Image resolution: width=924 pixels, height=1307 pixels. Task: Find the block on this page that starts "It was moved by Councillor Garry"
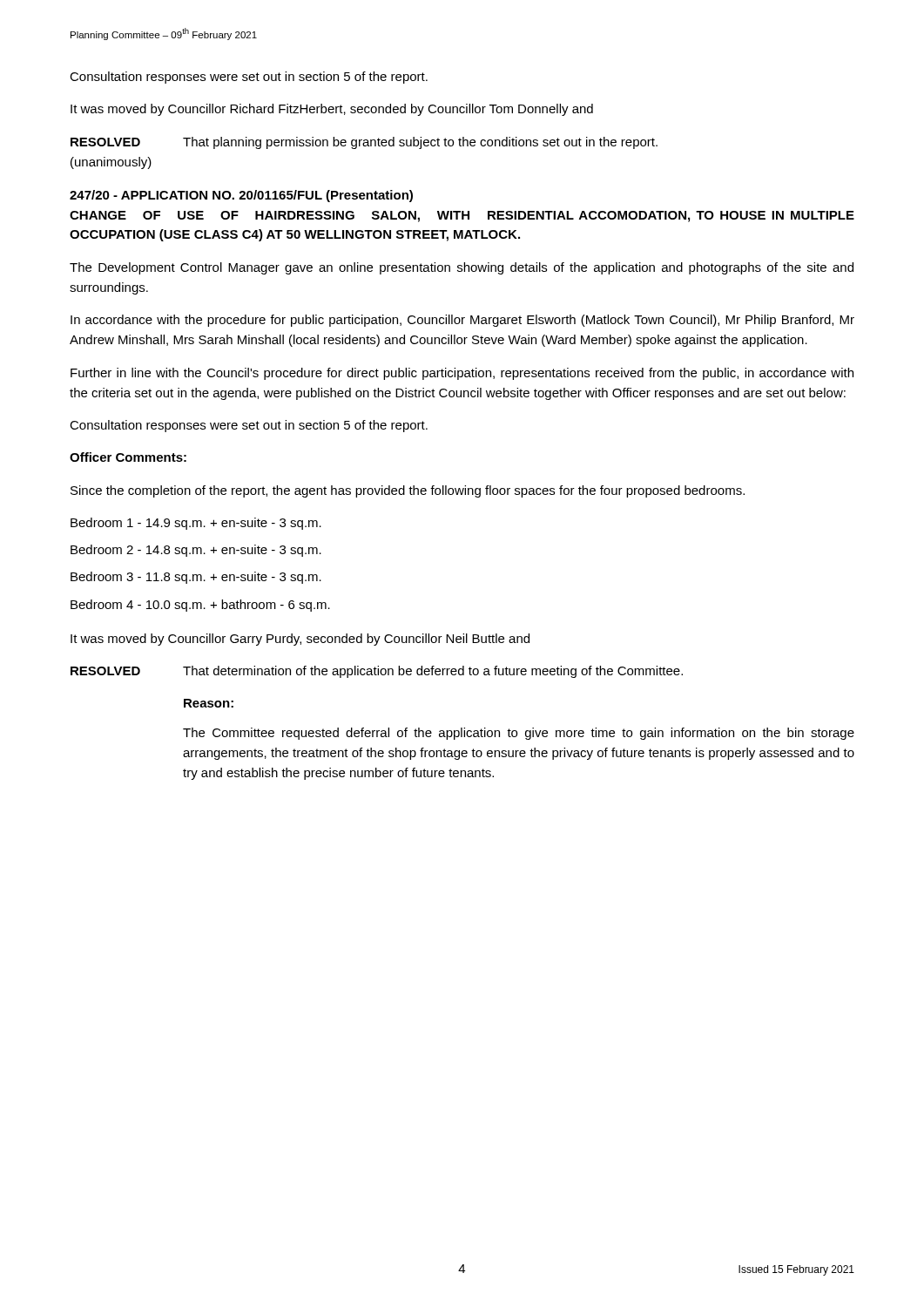pos(462,638)
